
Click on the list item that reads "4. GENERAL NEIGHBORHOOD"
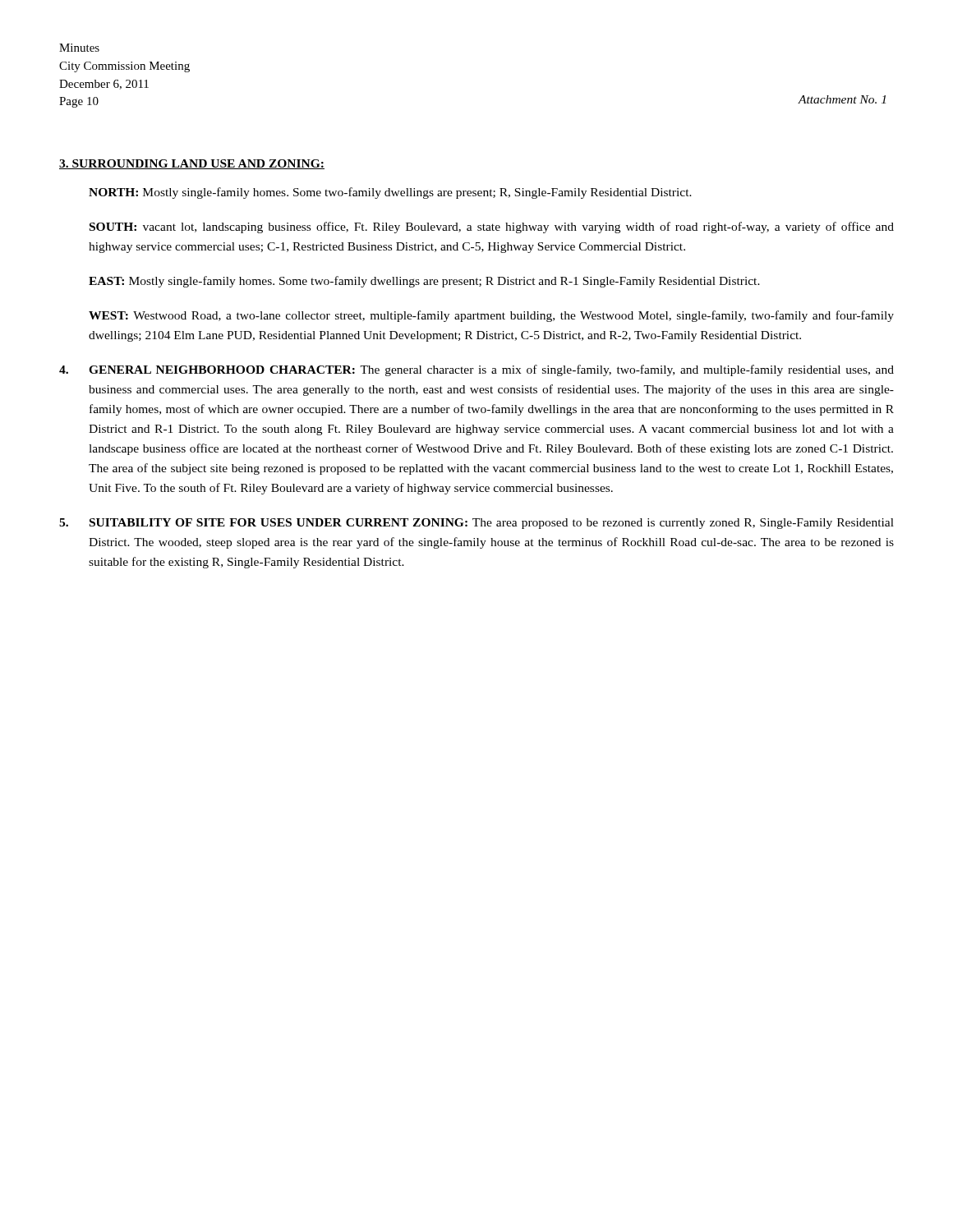tap(476, 429)
